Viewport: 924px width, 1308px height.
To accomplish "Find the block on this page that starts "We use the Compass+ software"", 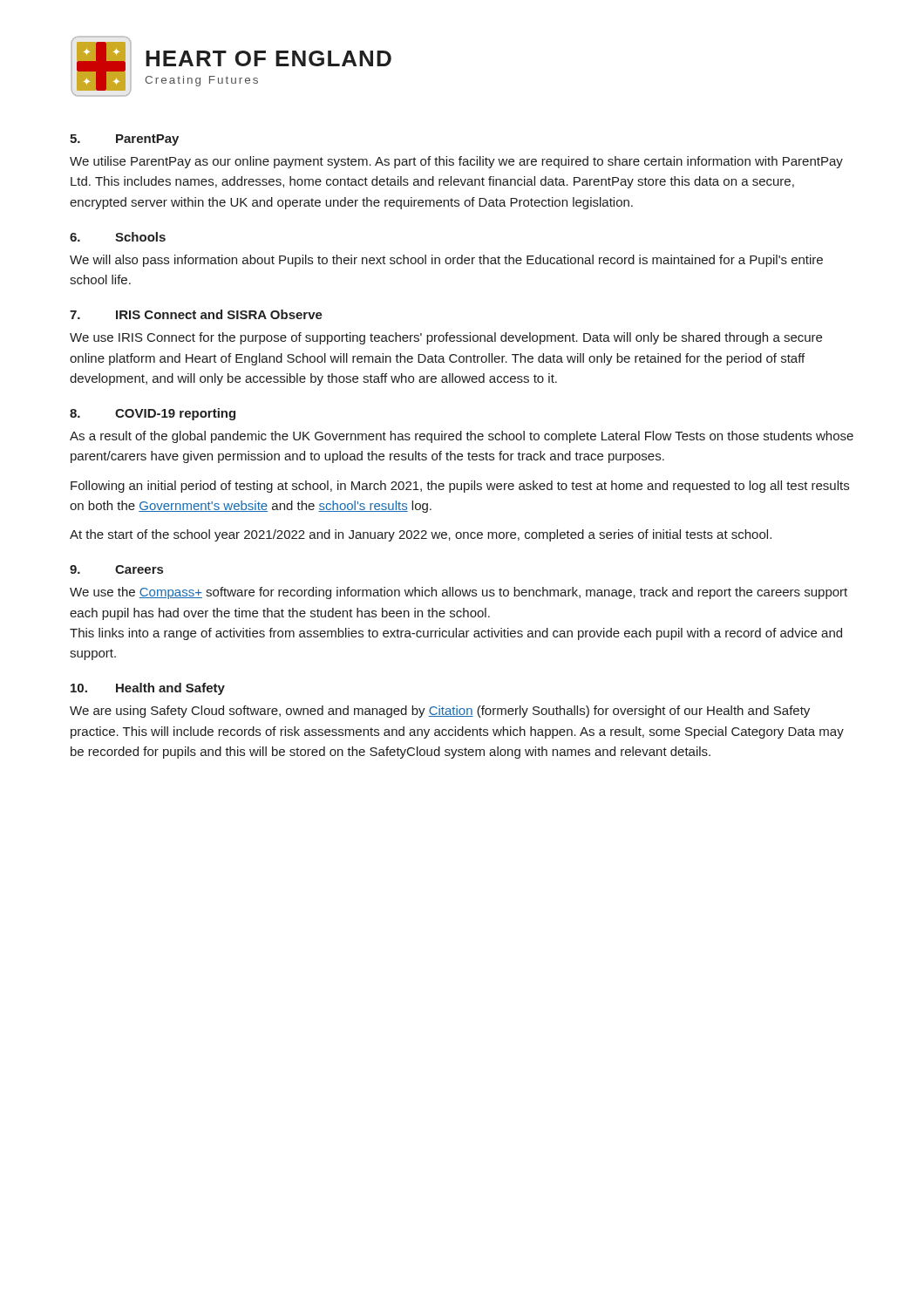I will coord(459,622).
